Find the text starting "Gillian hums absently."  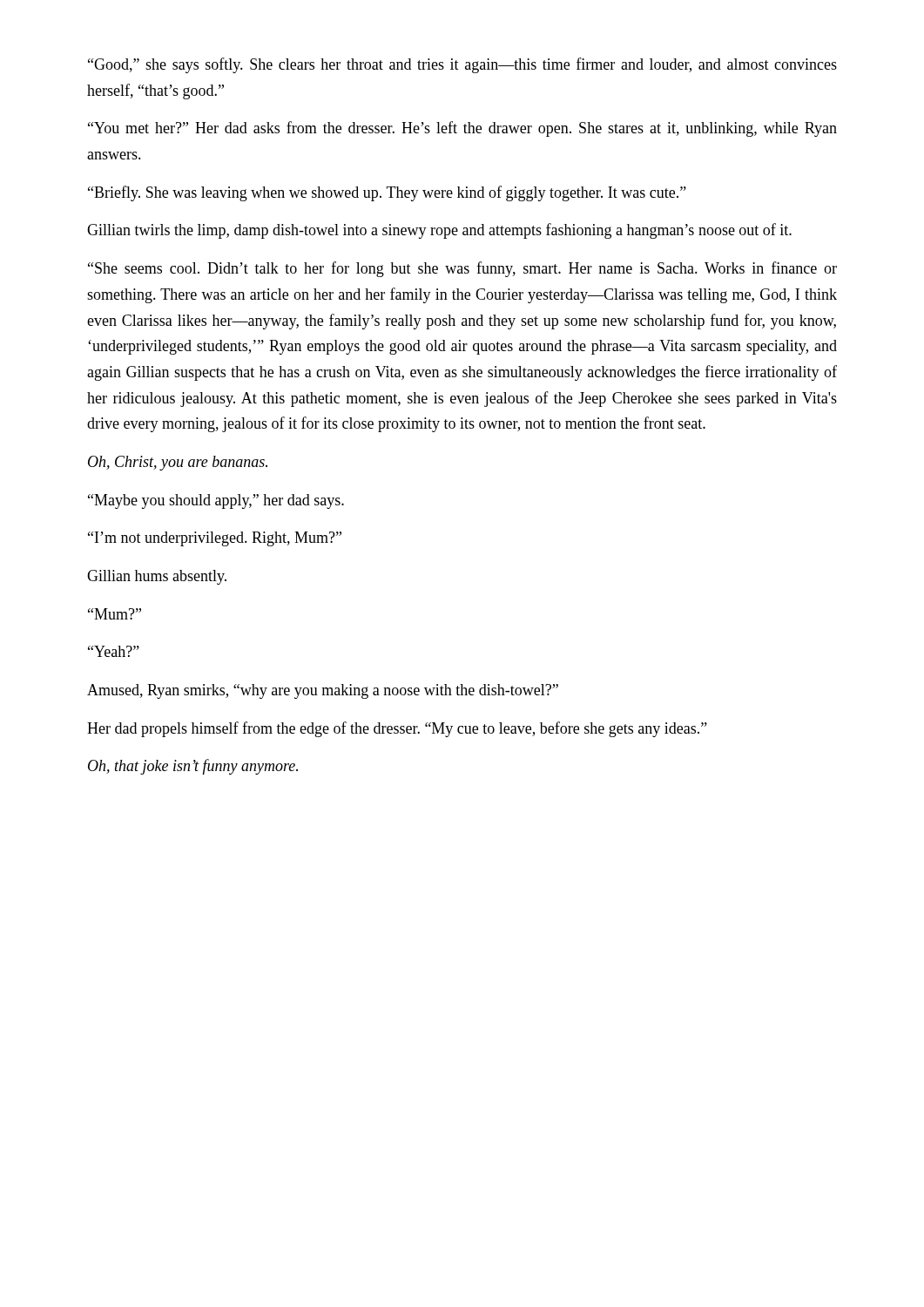[157, 576]
